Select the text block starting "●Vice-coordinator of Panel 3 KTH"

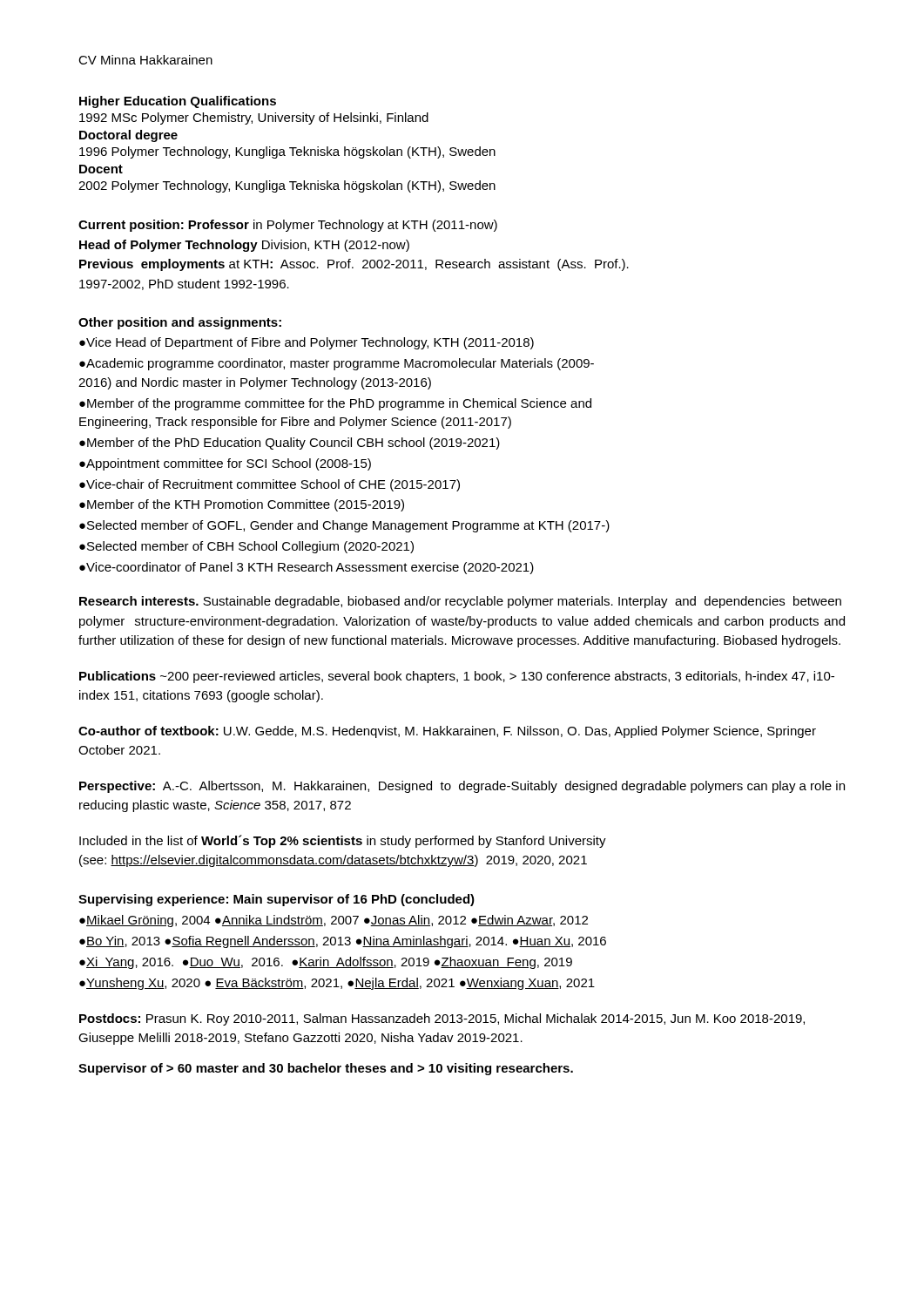(x=306, y=566)
